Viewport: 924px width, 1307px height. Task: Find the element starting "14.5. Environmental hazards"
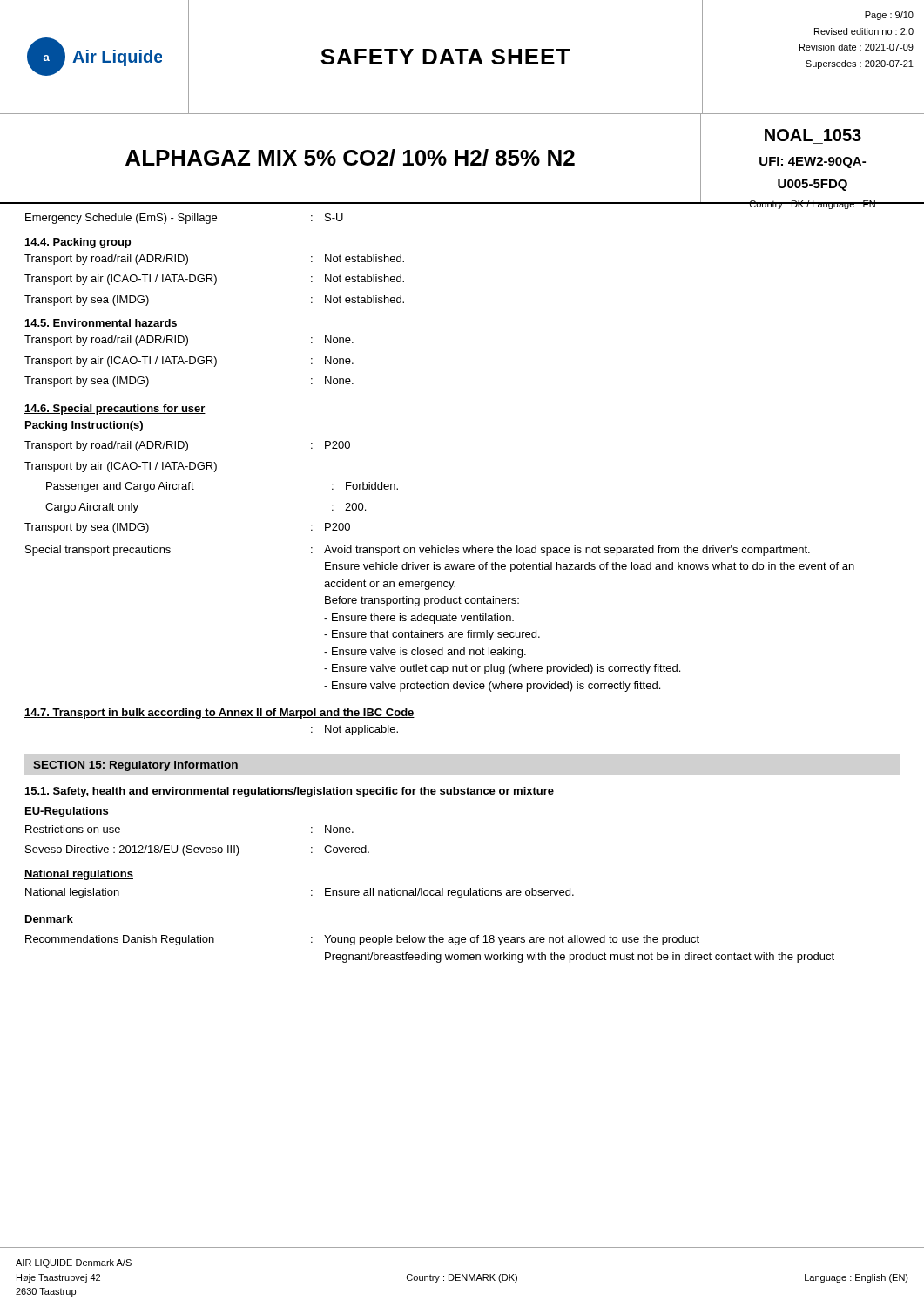click(101, 324)
